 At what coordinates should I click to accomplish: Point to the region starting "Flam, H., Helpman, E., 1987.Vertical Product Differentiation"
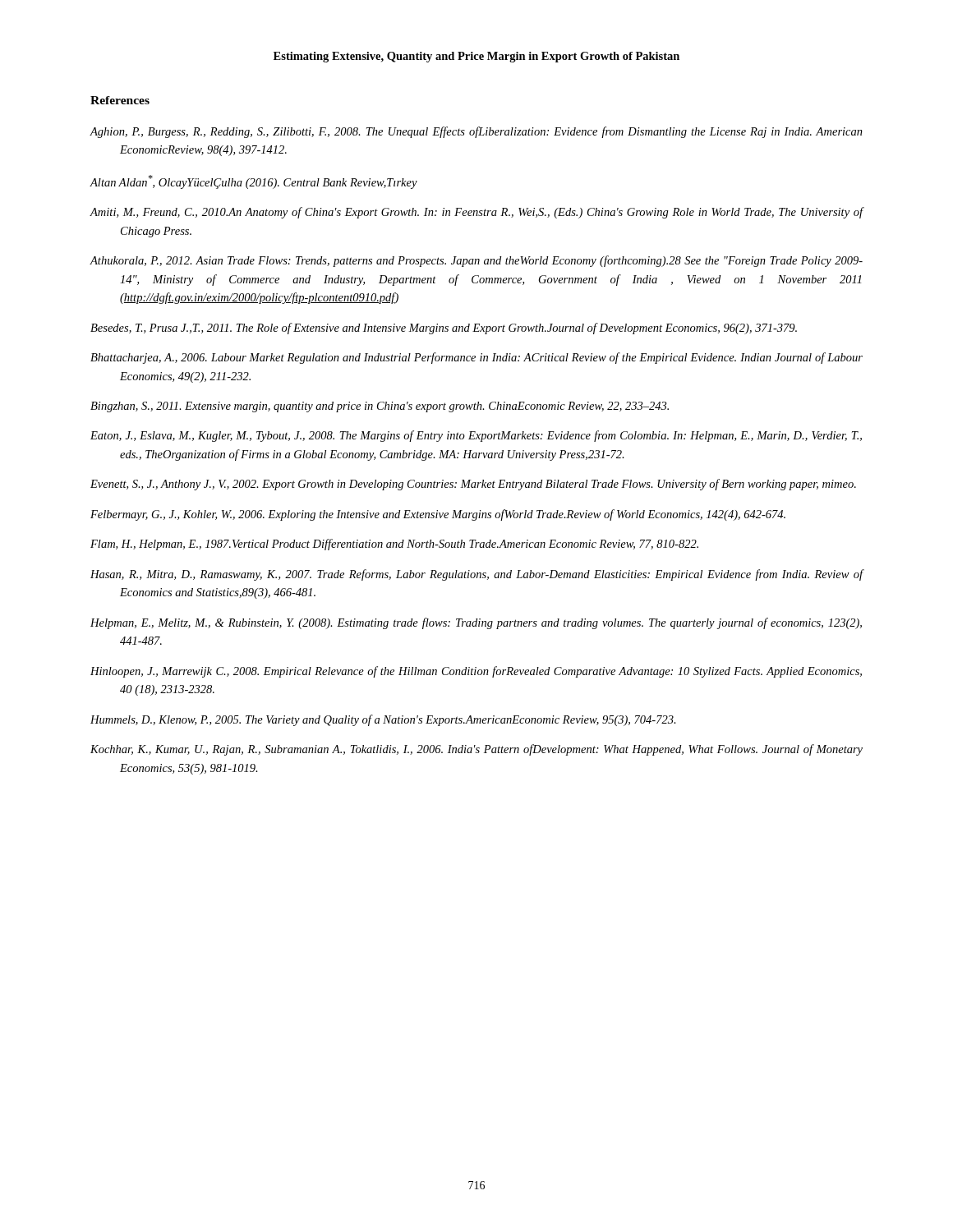pyautogui.click(x=395, y=544)
